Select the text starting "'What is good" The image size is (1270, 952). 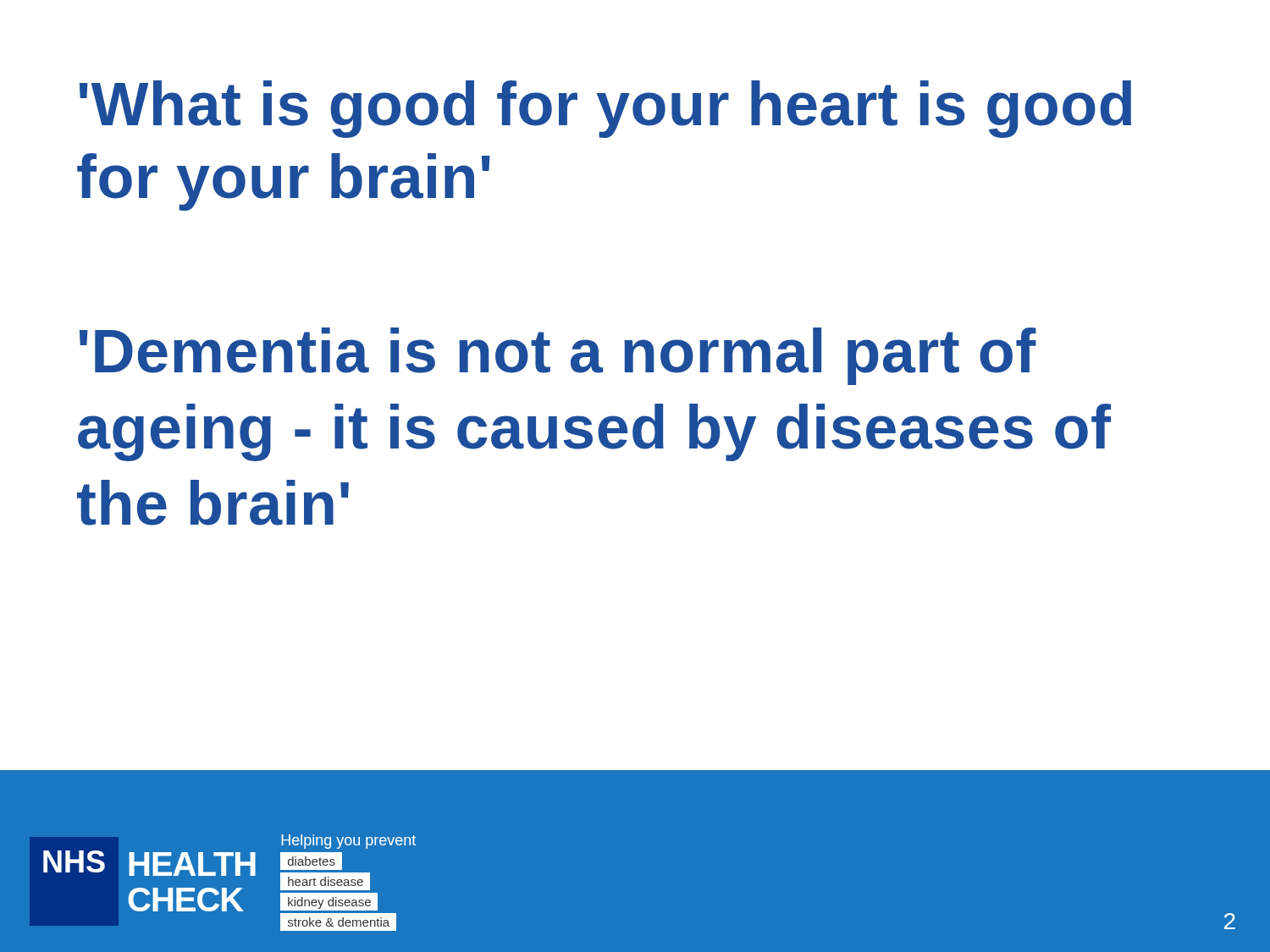click(635, 141)
